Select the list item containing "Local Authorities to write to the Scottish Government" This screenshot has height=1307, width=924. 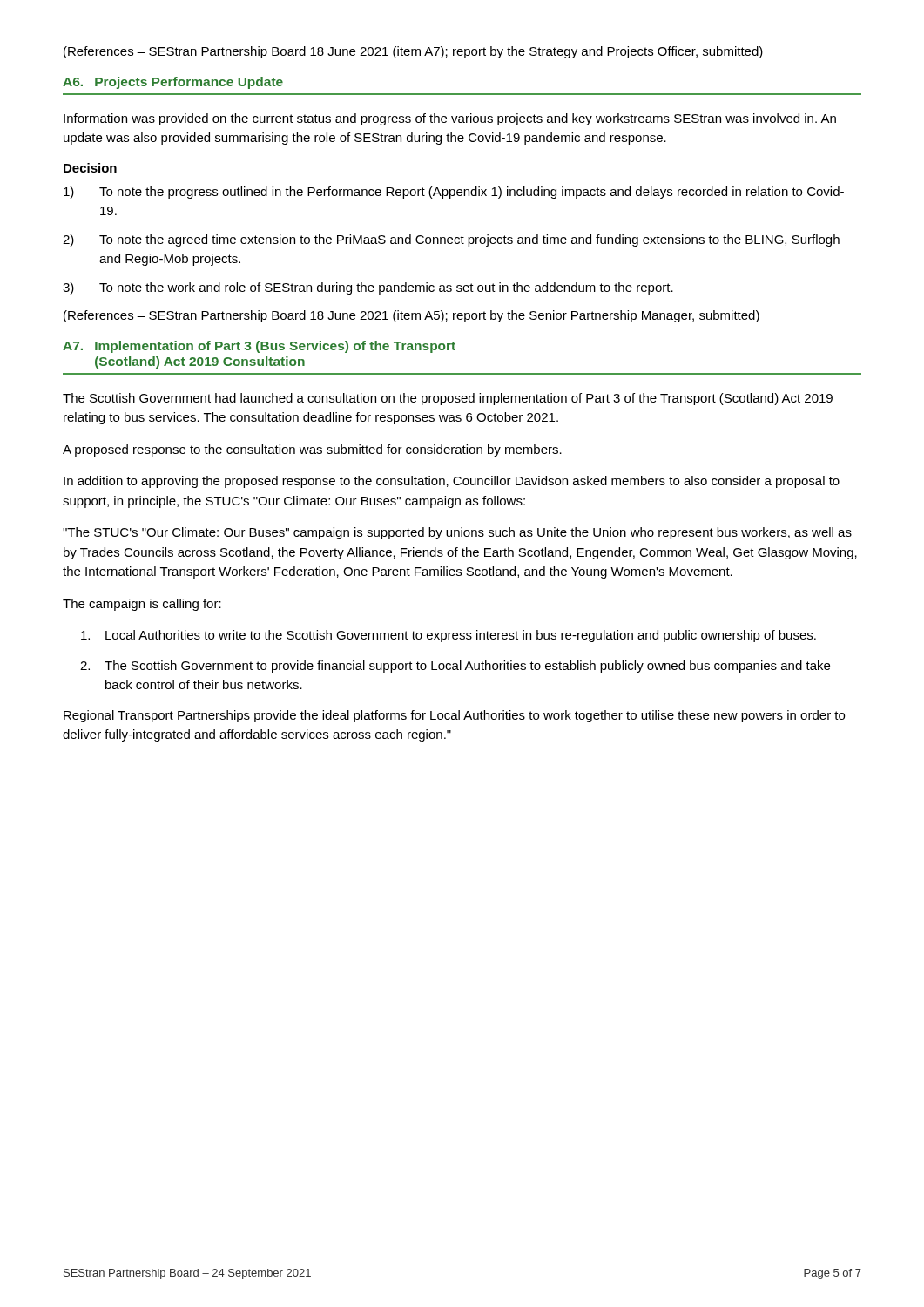coord(471,635)
